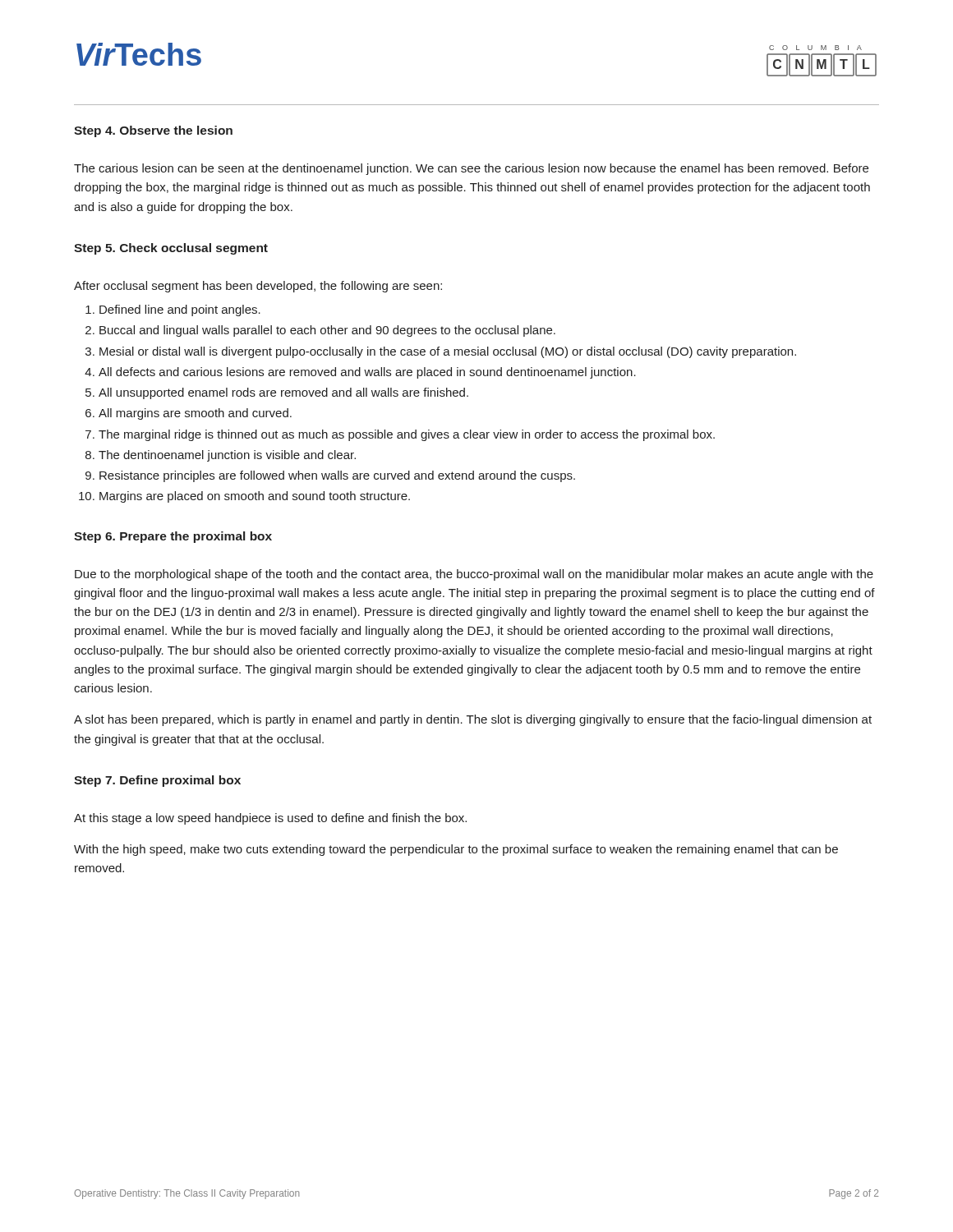Navigate to the region starting "The dentinoenamel junction is visible and clear."
Image resolution: width=953 pixels, height=1232 pixels.
(228, 454)
